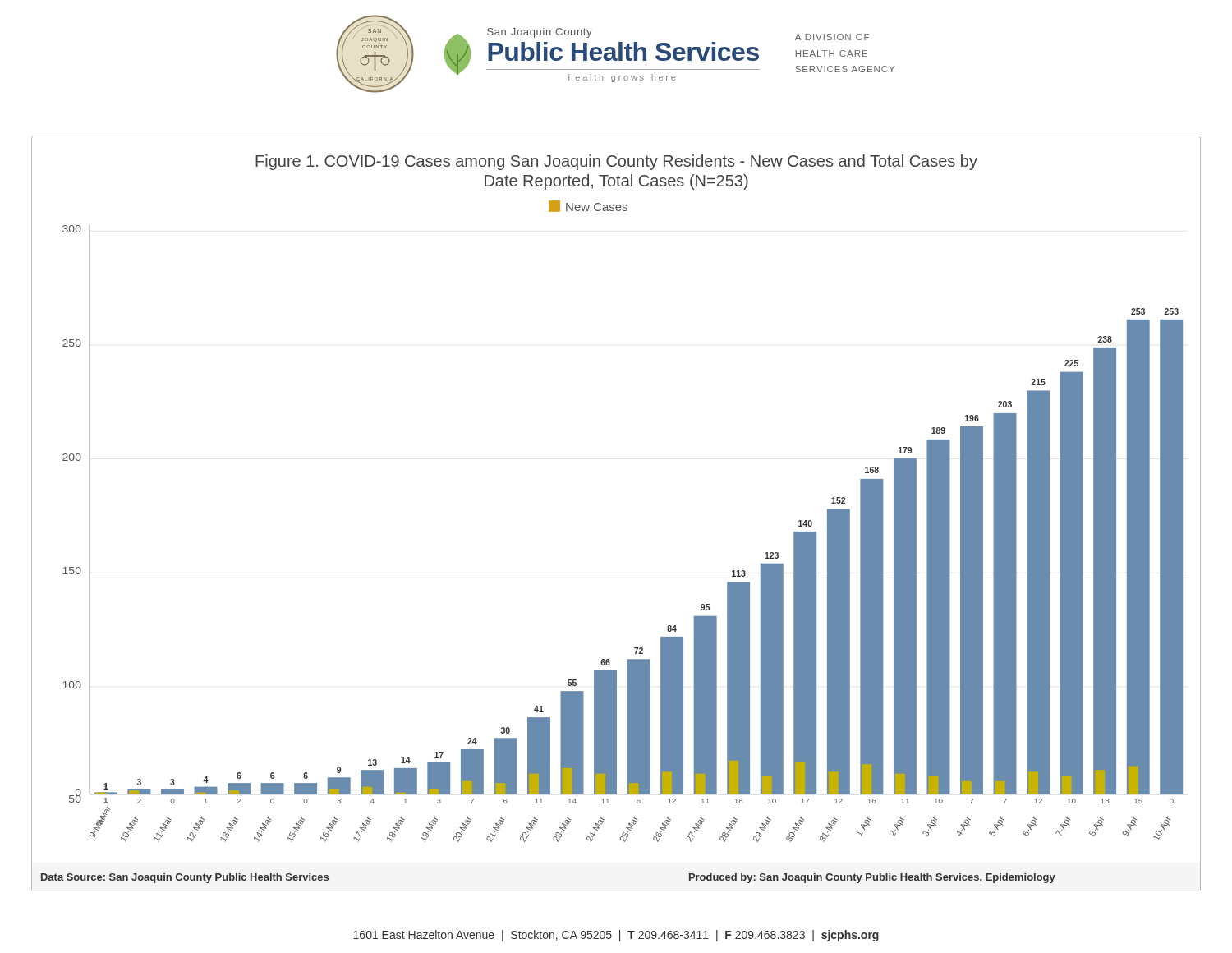Locate the logo
Image resolution: width=1232 pixels, height=953 pixels.
[616, 54]
